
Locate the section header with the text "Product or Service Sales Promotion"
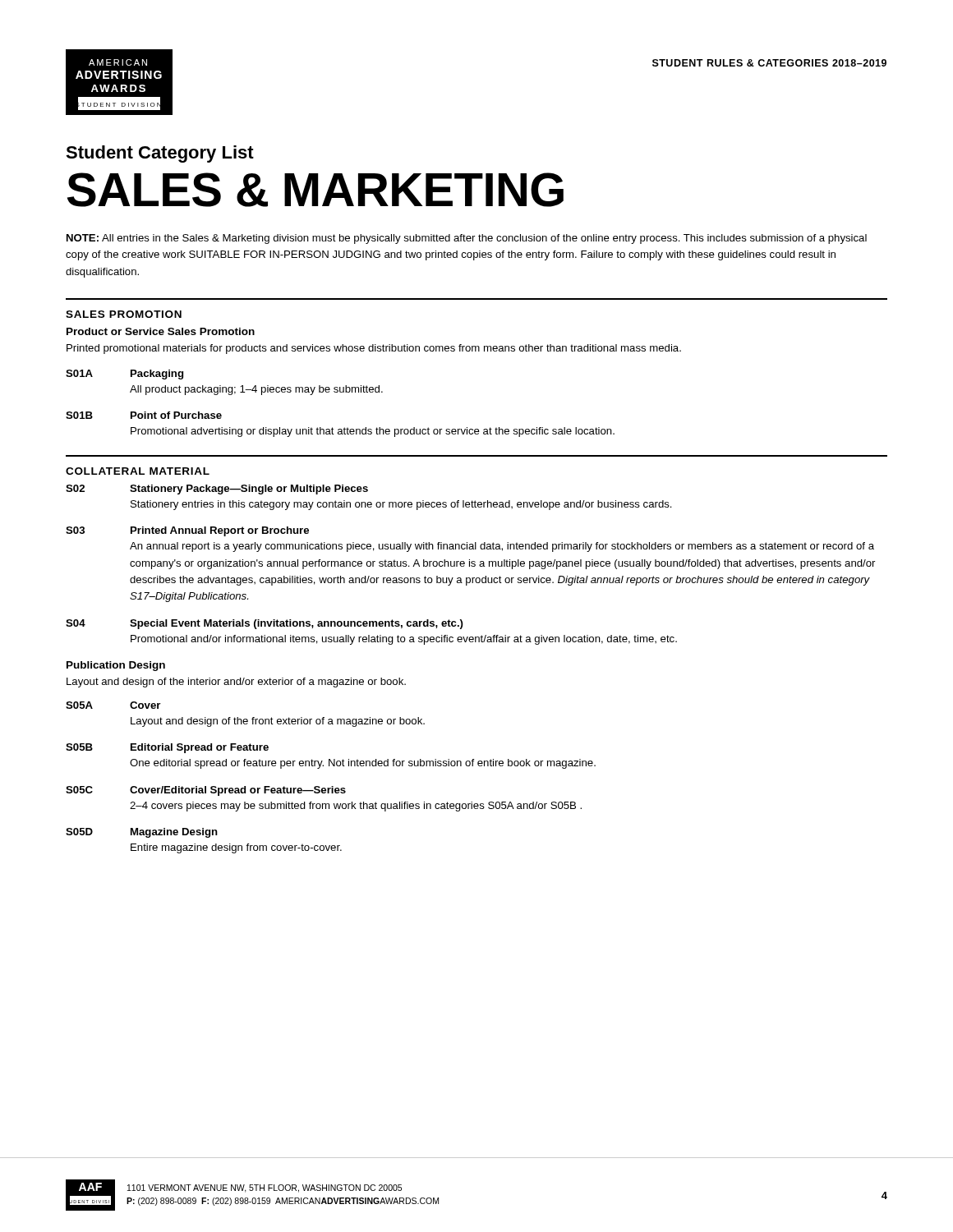pyautogui.click(x=160, y=332)
